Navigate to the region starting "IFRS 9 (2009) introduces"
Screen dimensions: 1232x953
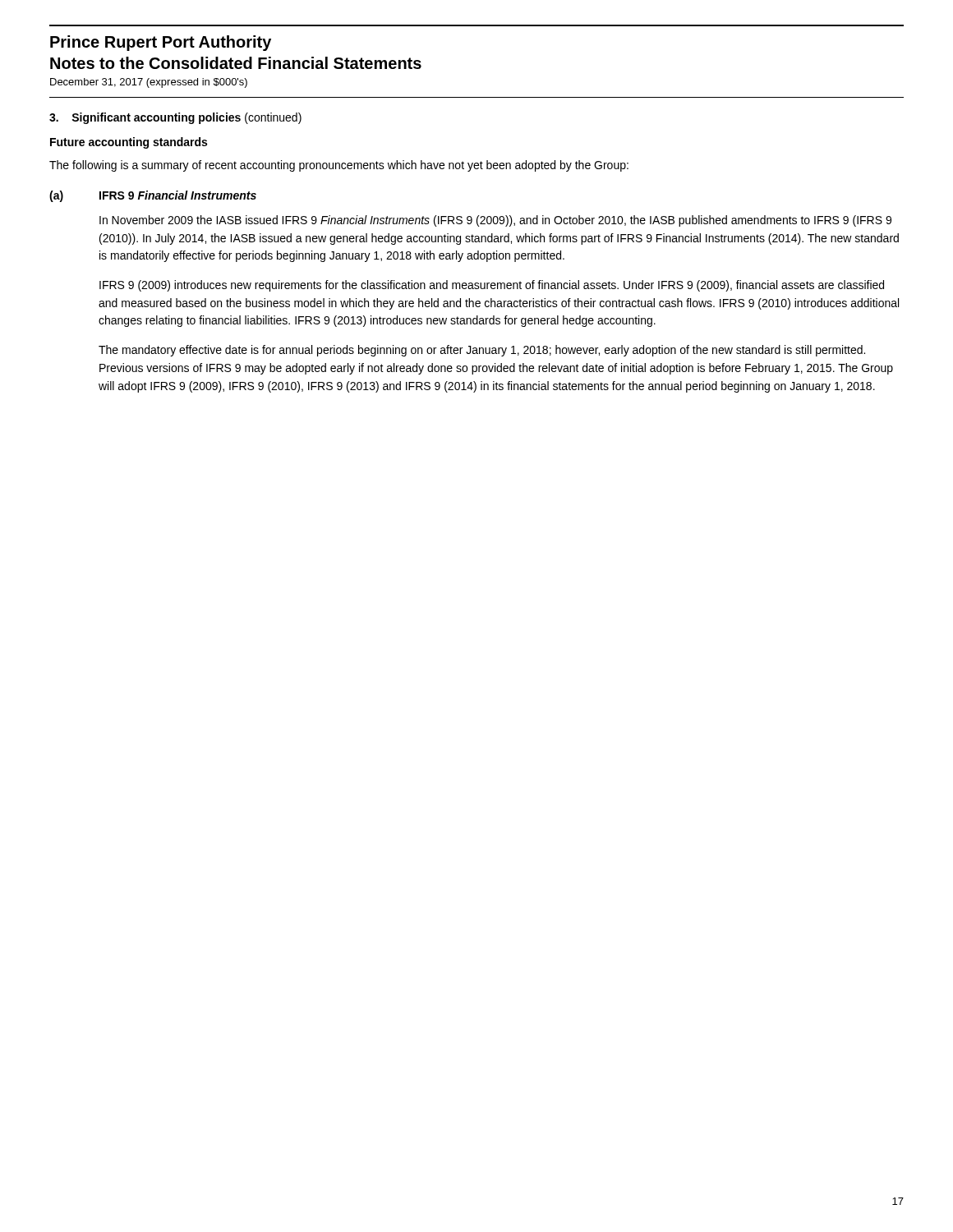coord(501,304)
